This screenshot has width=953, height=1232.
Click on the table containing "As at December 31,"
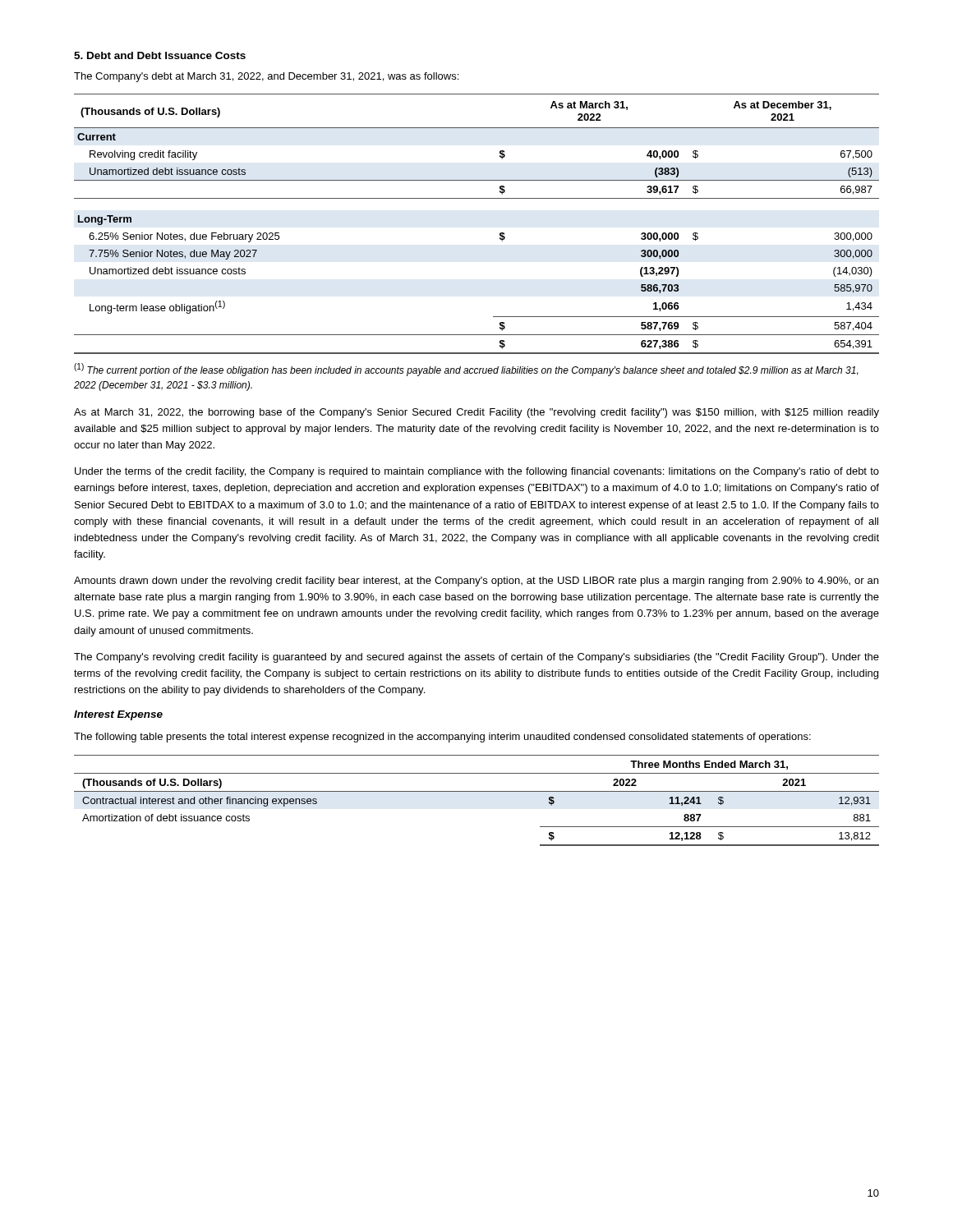476,224
